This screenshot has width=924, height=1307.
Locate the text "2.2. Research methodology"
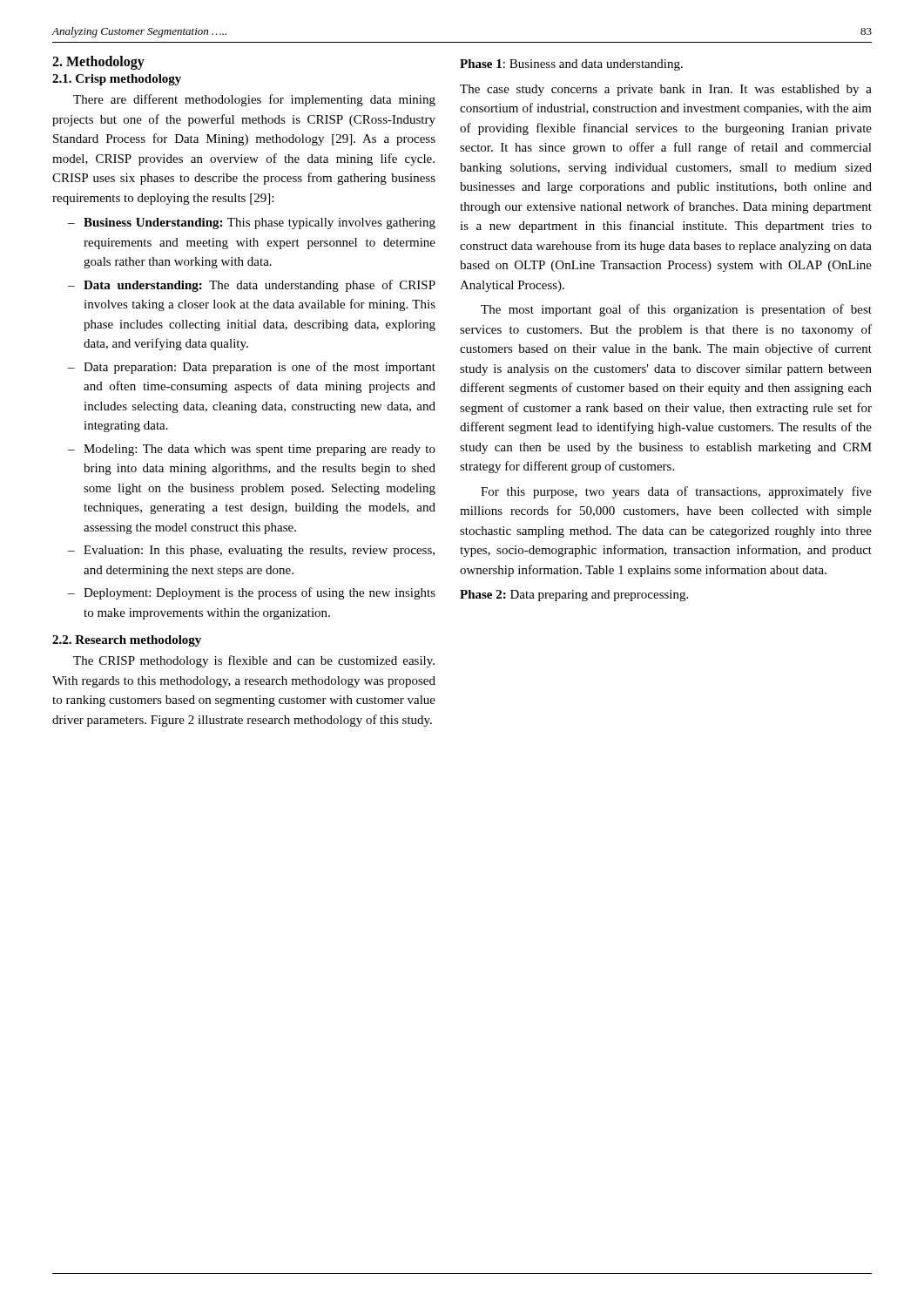coord(127,641)
